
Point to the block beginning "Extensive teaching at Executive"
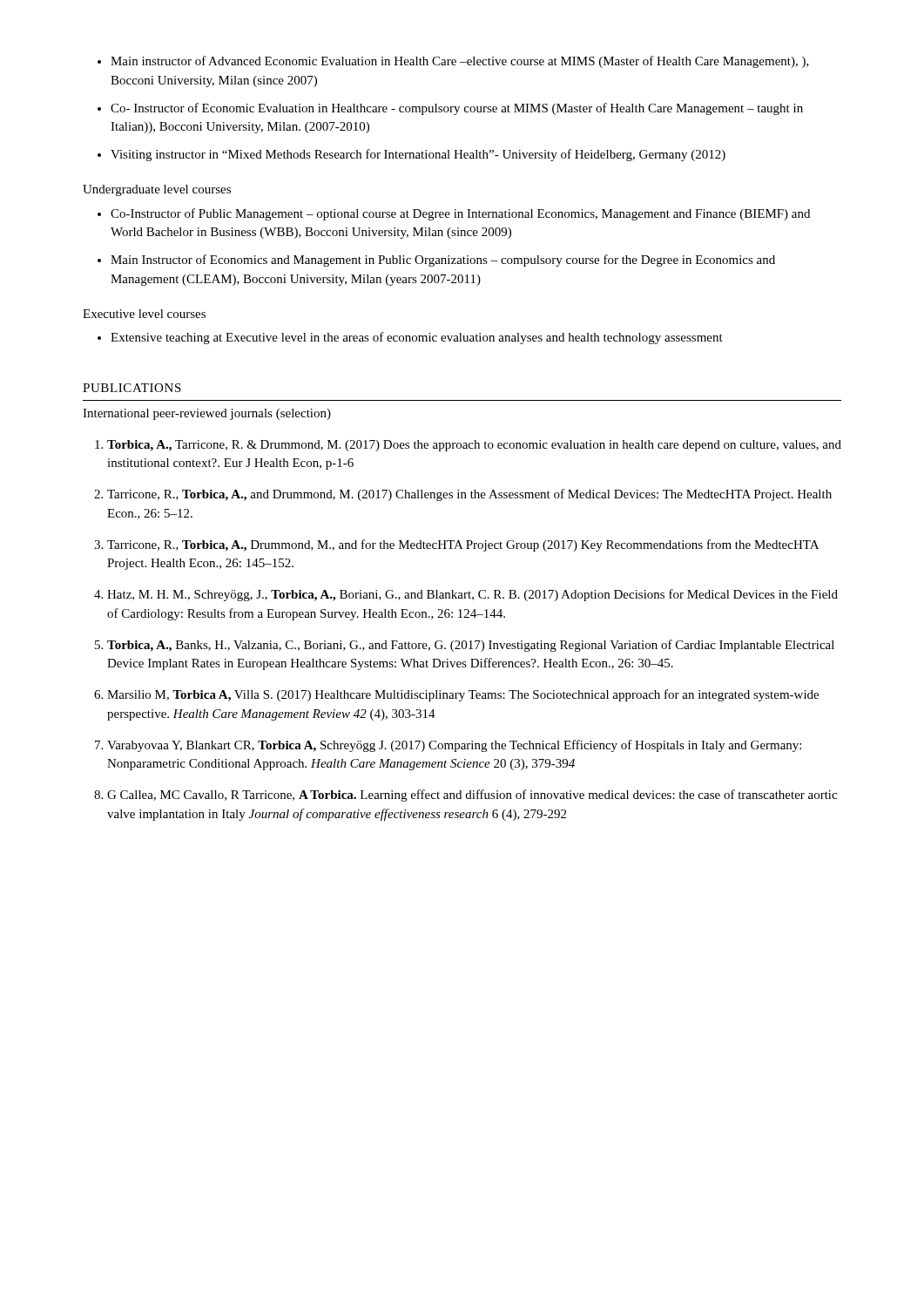click(x=462, y=338)
